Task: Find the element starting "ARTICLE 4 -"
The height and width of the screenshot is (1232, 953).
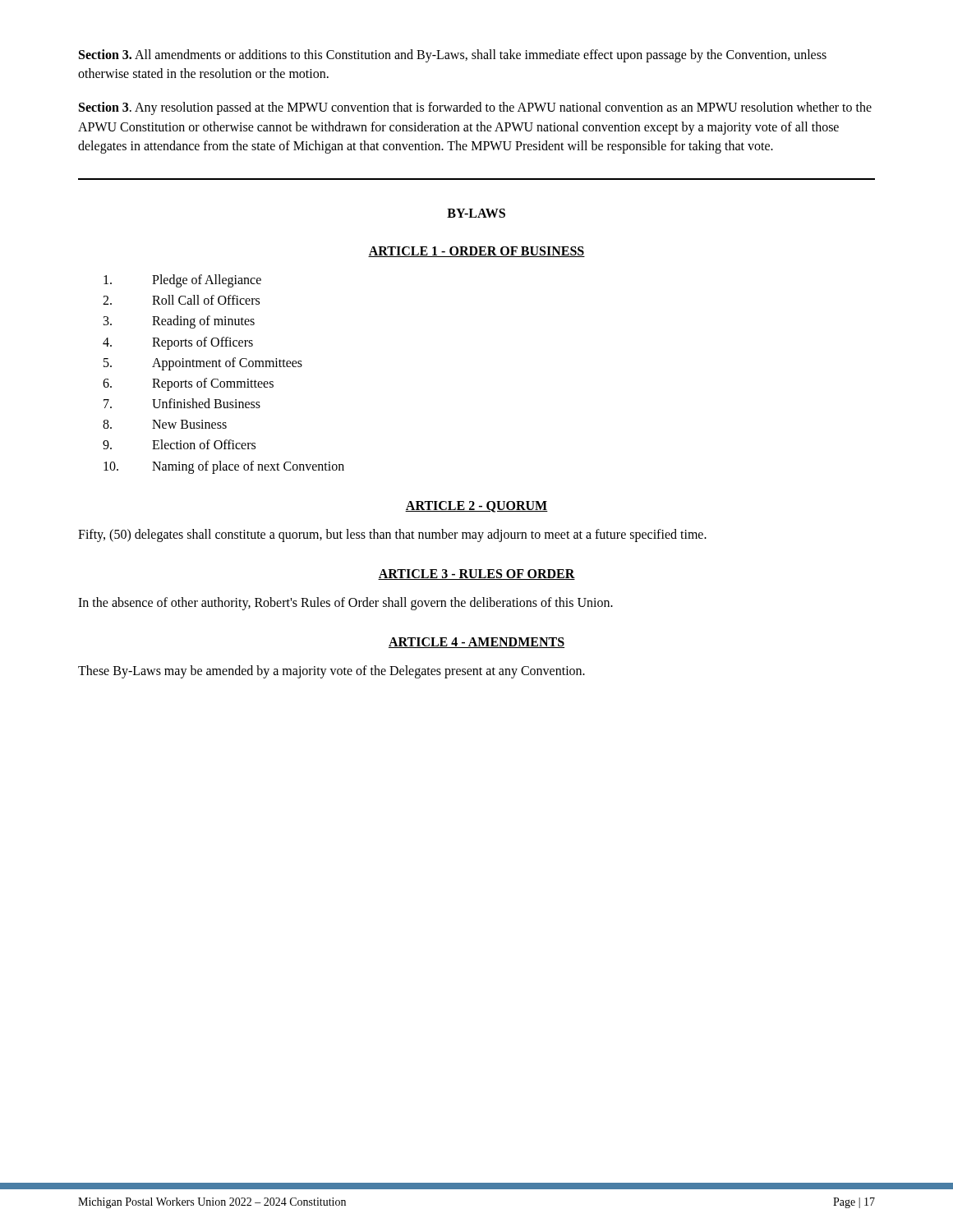Action: pos(476,642)
